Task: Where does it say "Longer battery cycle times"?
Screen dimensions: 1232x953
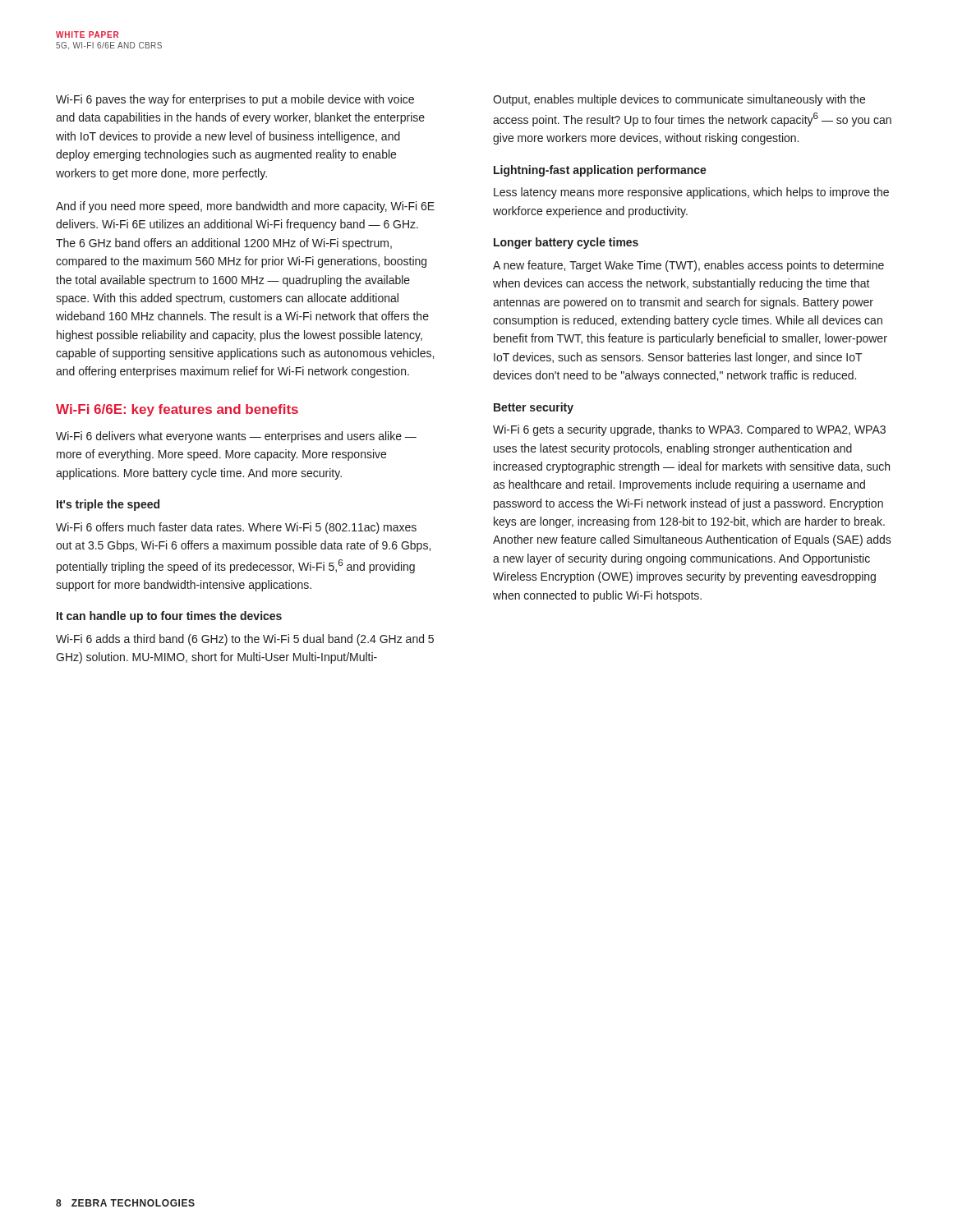Action: pos(566,242)
